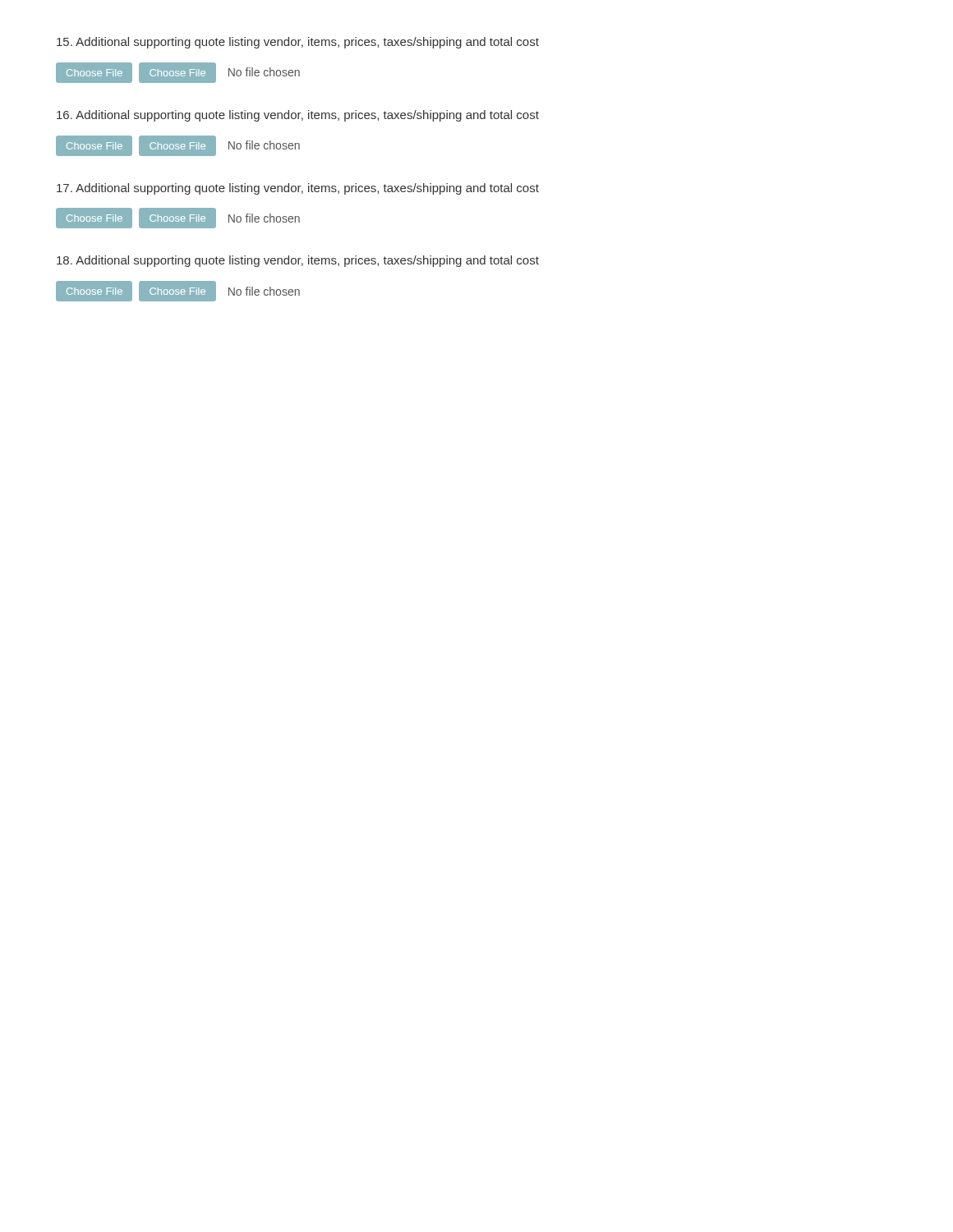Viewport: 953px width, 1232px height.
Task: Navigate to the block starting "16. Additional supporting quote listing vendor, items,"
Action: click(x=297, y=114)
